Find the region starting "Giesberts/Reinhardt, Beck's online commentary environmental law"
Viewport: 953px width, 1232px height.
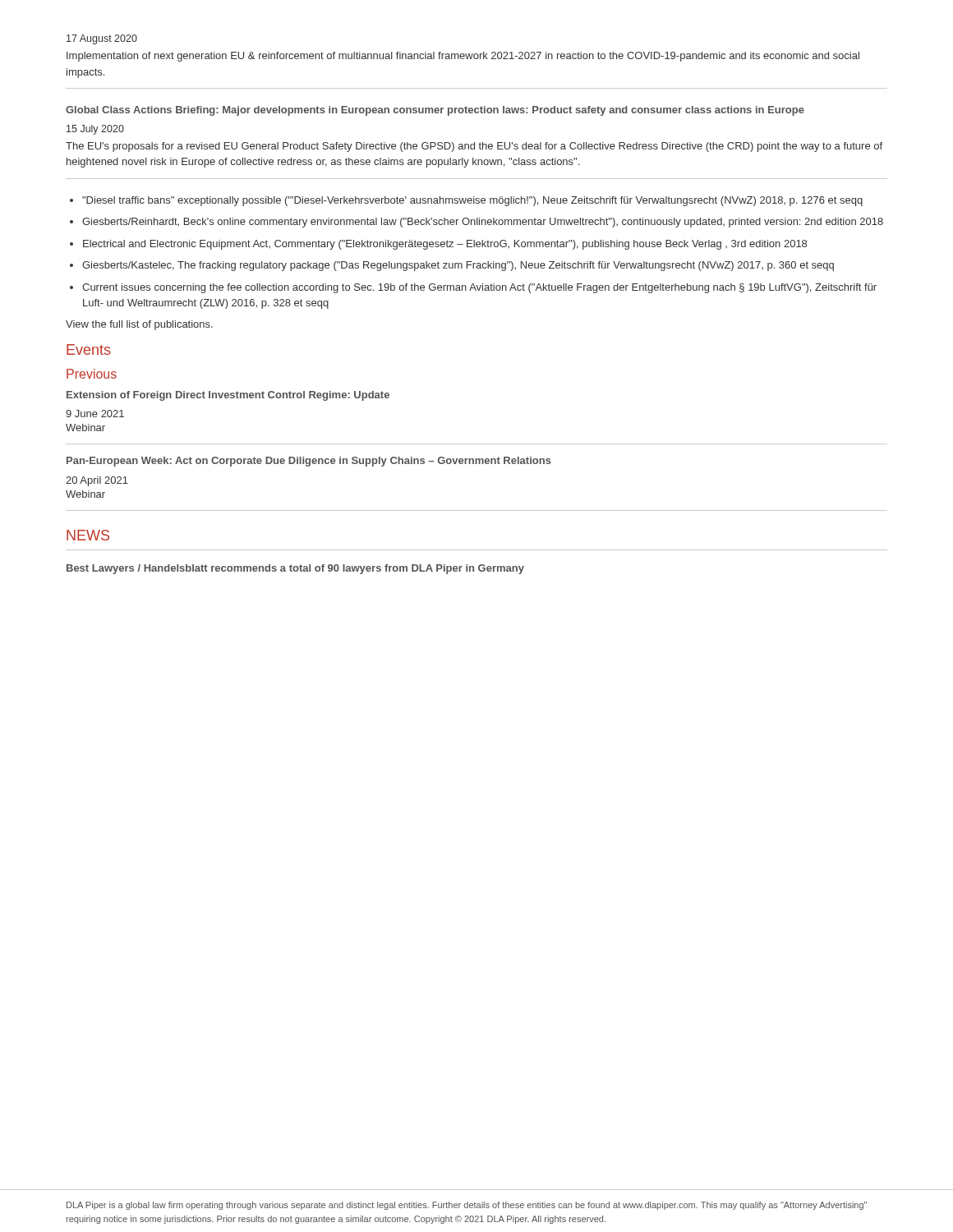click(483, 221)
